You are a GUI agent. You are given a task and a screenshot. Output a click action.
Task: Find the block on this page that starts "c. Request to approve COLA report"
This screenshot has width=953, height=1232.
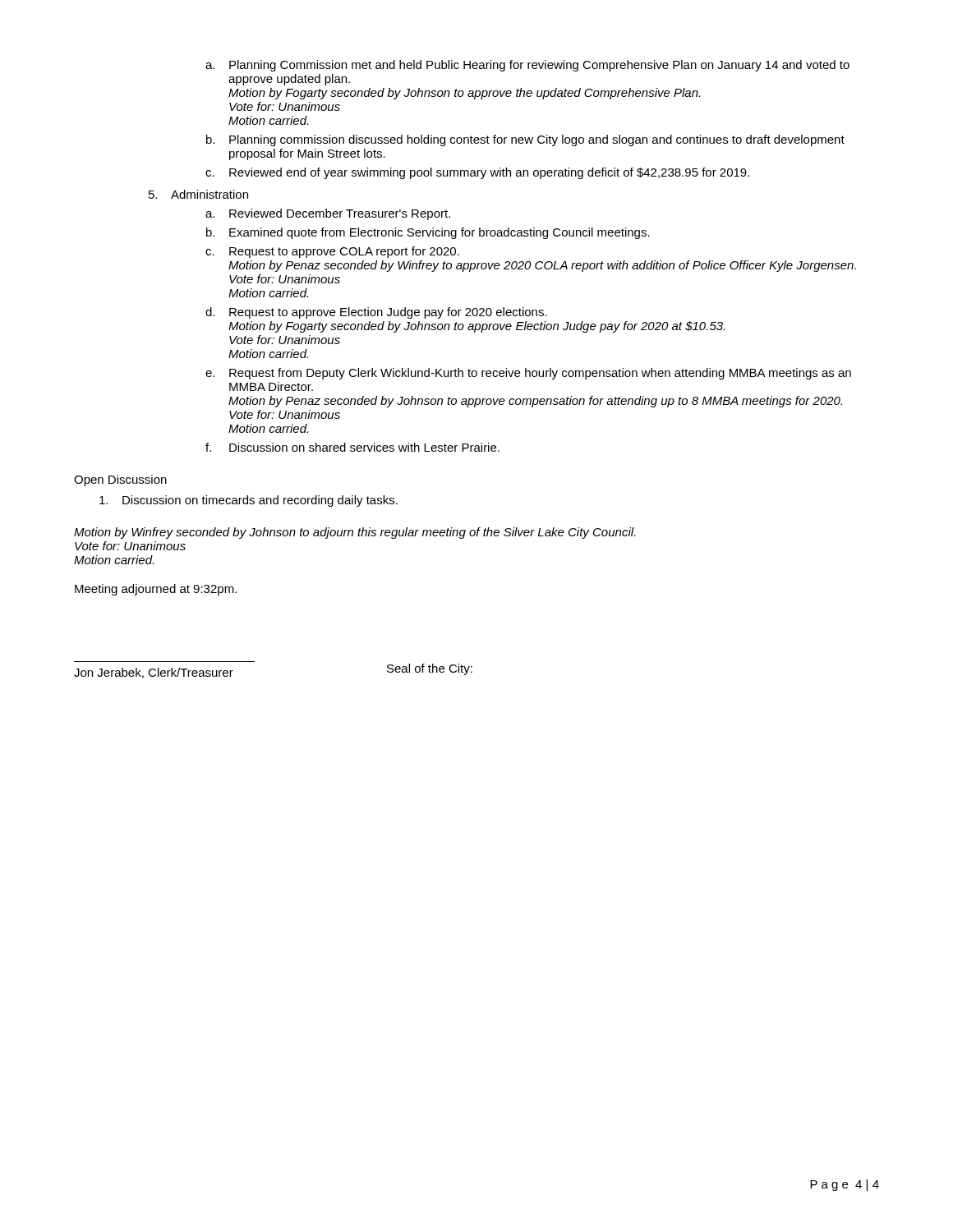pyautogui.click(x=542, y=272)
